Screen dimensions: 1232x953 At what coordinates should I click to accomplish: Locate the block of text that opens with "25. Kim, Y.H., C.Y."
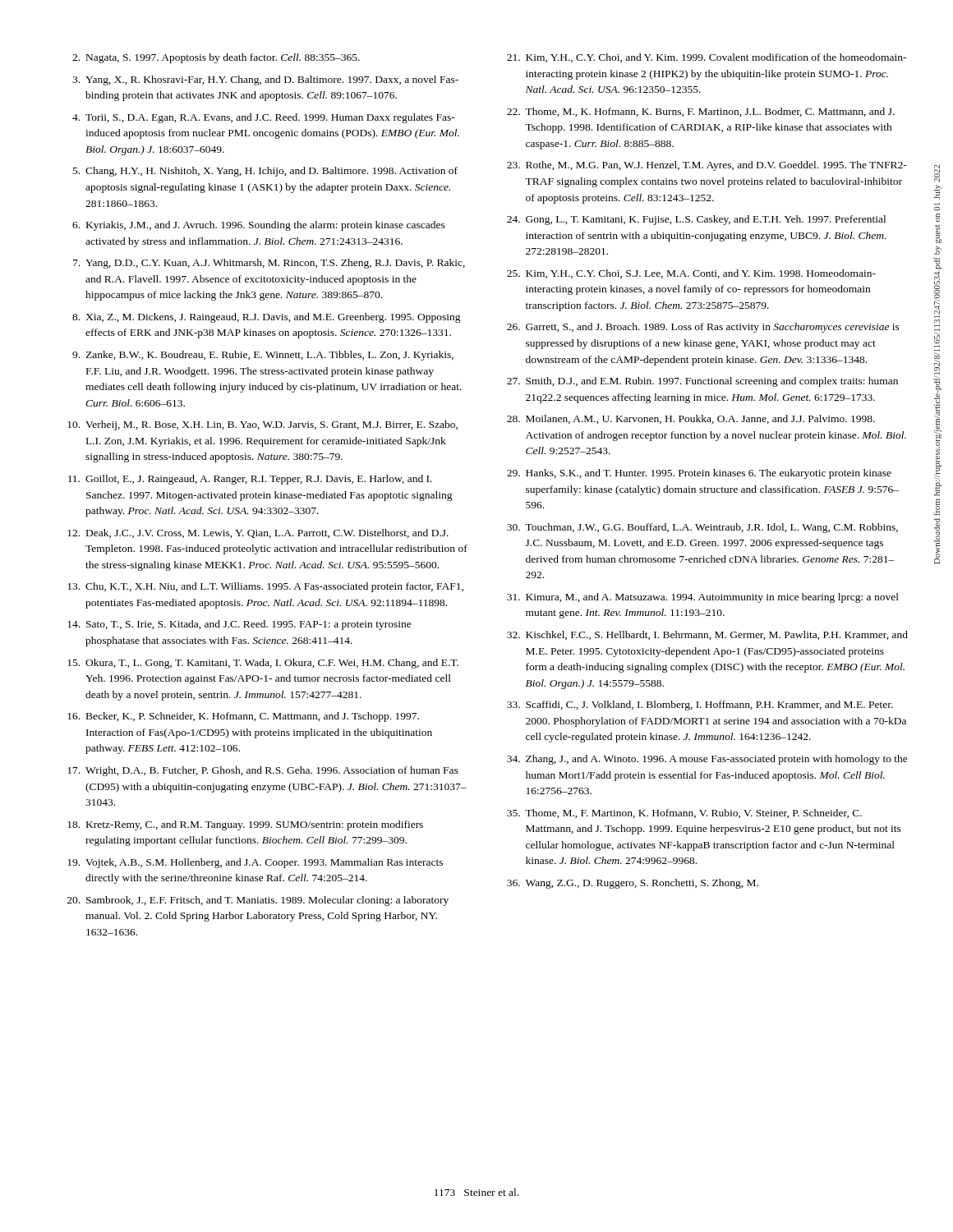(703, 289)
